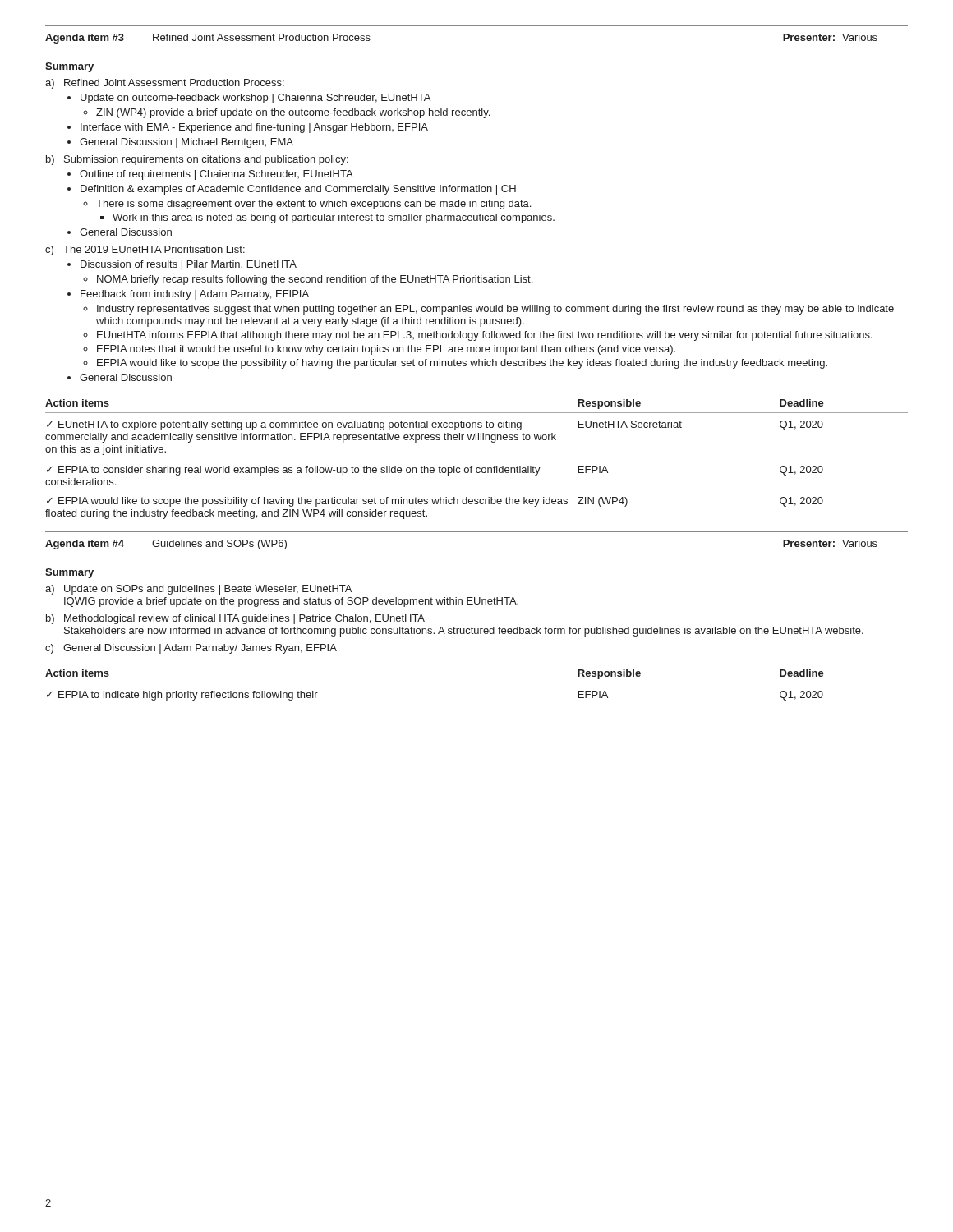953x1232 pixels.
Task: Click on the list item with the text "ZIN (WP4) provide"
Action: pos(293,112)
